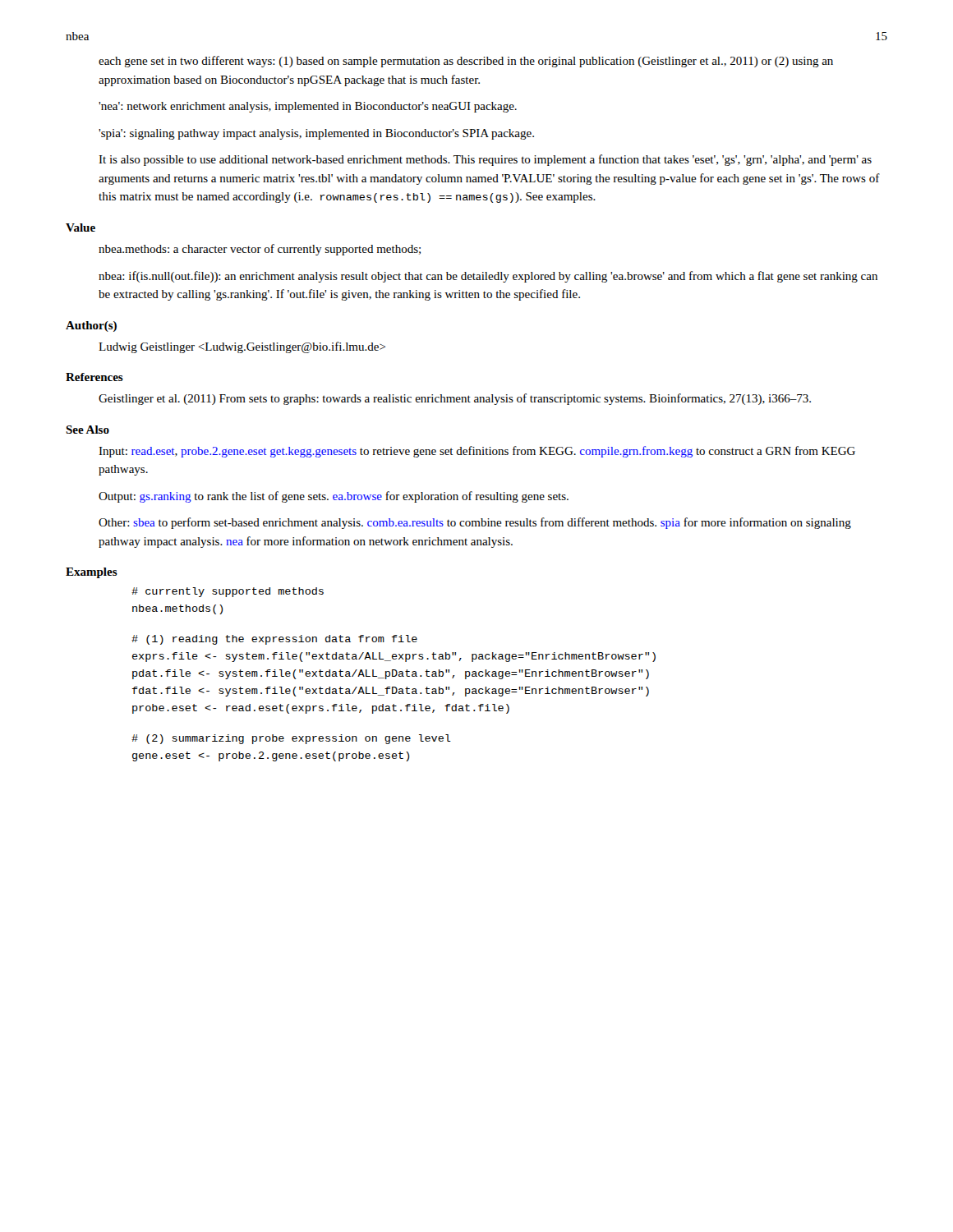Select the passage starting "nbea.methods: a character vector of currently"
The width and height of the screenshot is (953, 1232).
pos(260,249)
